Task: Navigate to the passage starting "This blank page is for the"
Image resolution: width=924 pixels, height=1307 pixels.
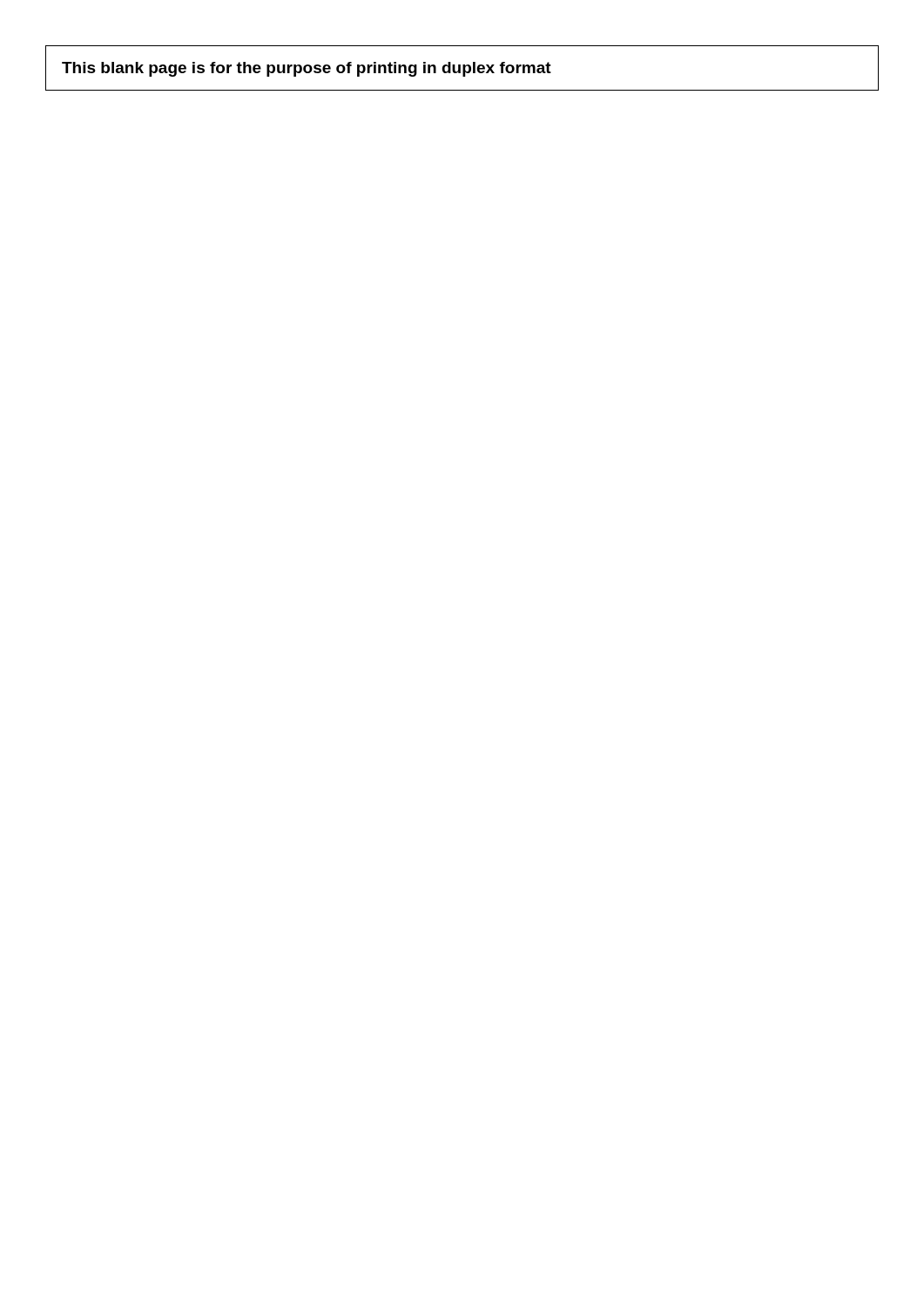Action: [462, 68]
